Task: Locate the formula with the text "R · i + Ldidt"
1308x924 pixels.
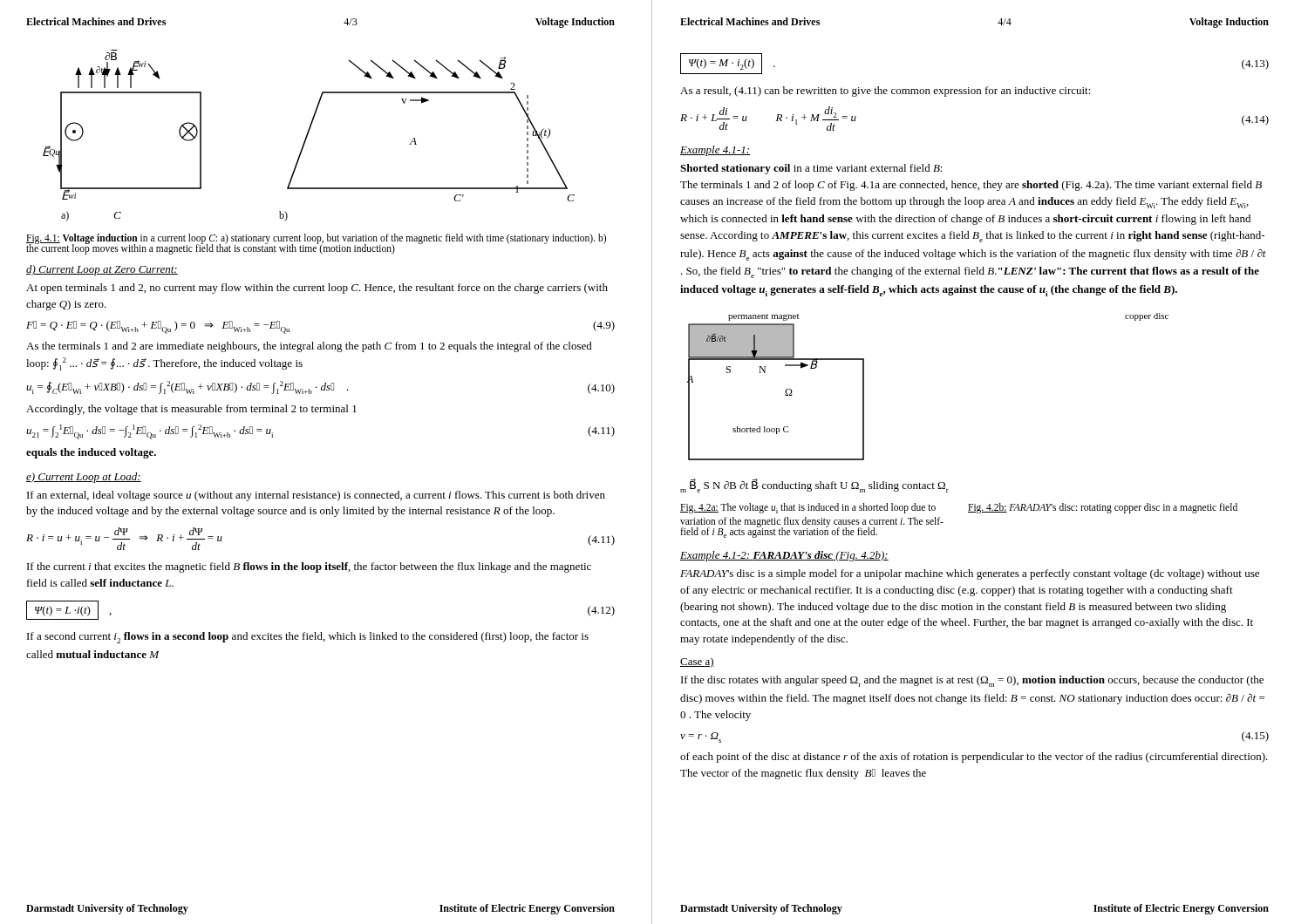Action: pos(720,119)
